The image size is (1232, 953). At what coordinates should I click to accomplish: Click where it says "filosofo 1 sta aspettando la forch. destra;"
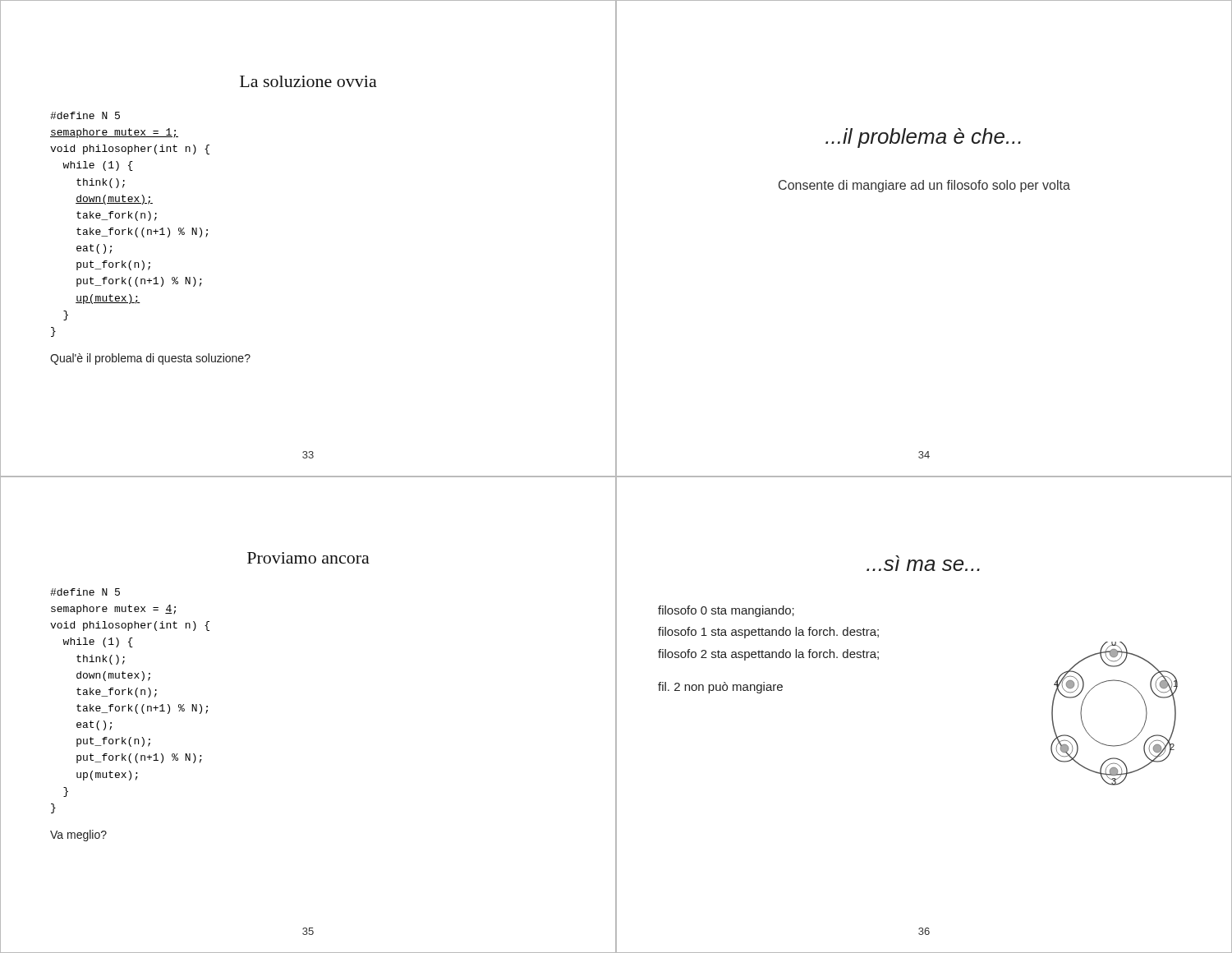769,632
